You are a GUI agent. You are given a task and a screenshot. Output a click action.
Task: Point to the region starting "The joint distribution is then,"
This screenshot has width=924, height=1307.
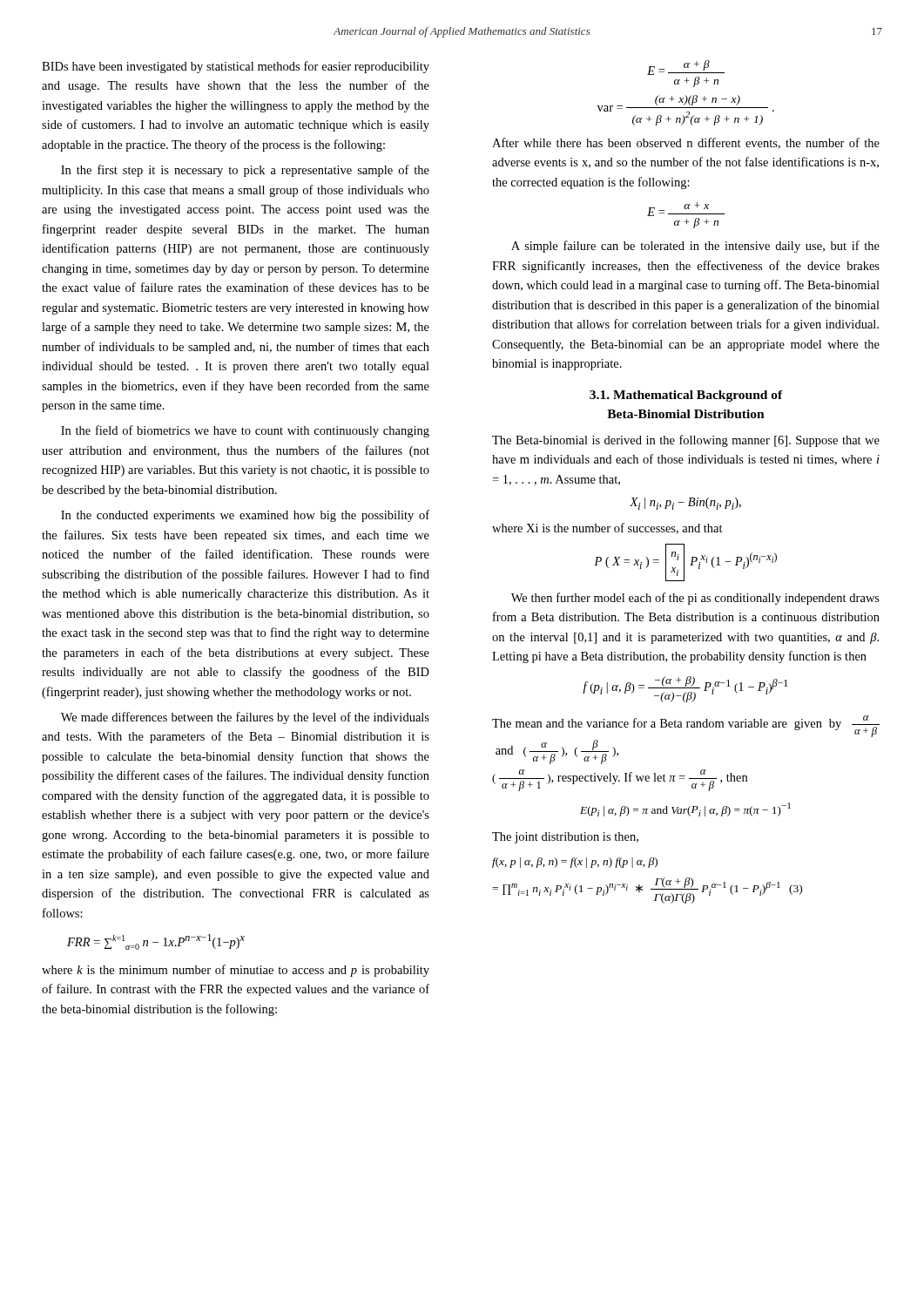pos(565,838)
